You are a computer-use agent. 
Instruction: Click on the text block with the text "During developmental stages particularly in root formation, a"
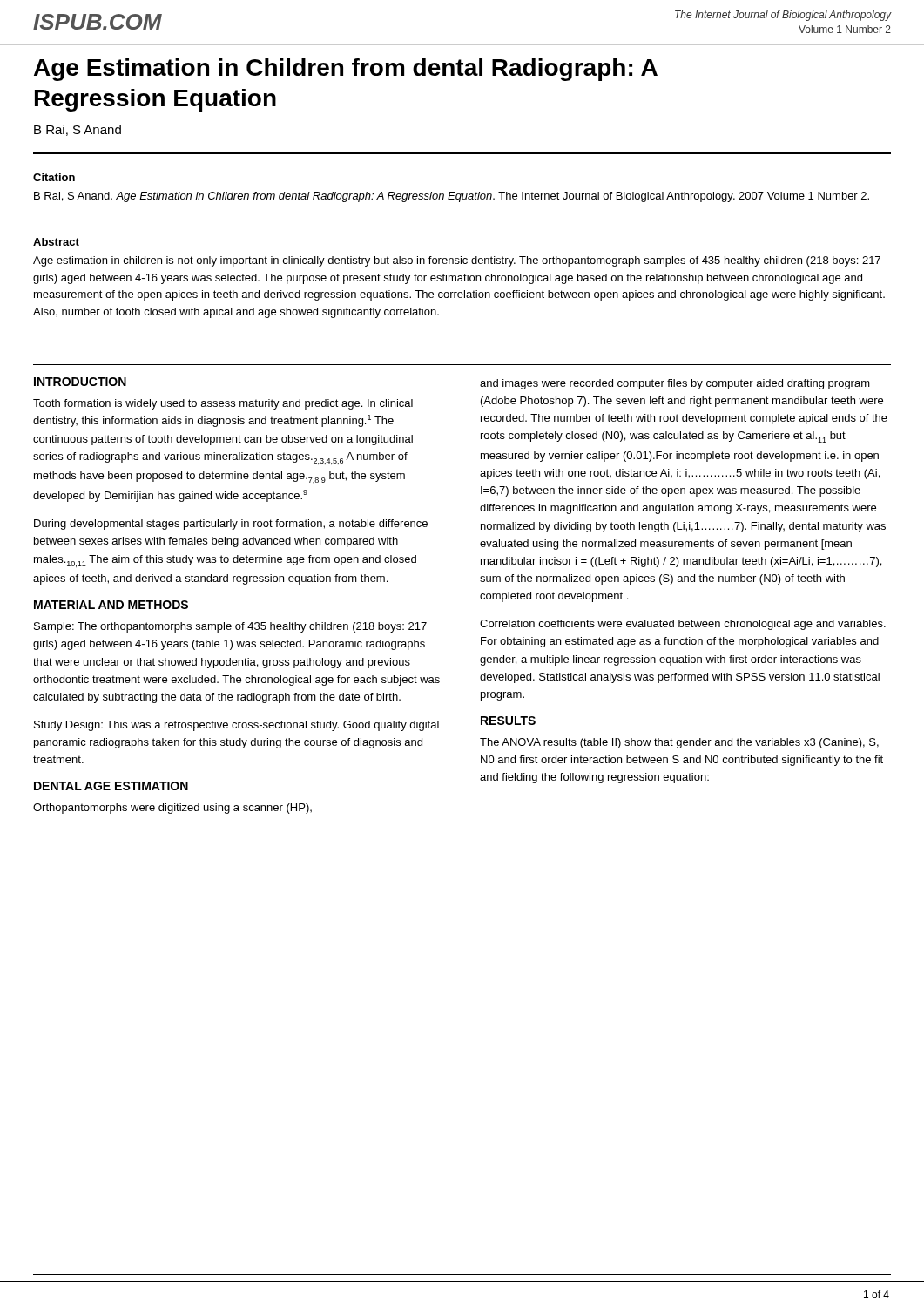point(231,551)
